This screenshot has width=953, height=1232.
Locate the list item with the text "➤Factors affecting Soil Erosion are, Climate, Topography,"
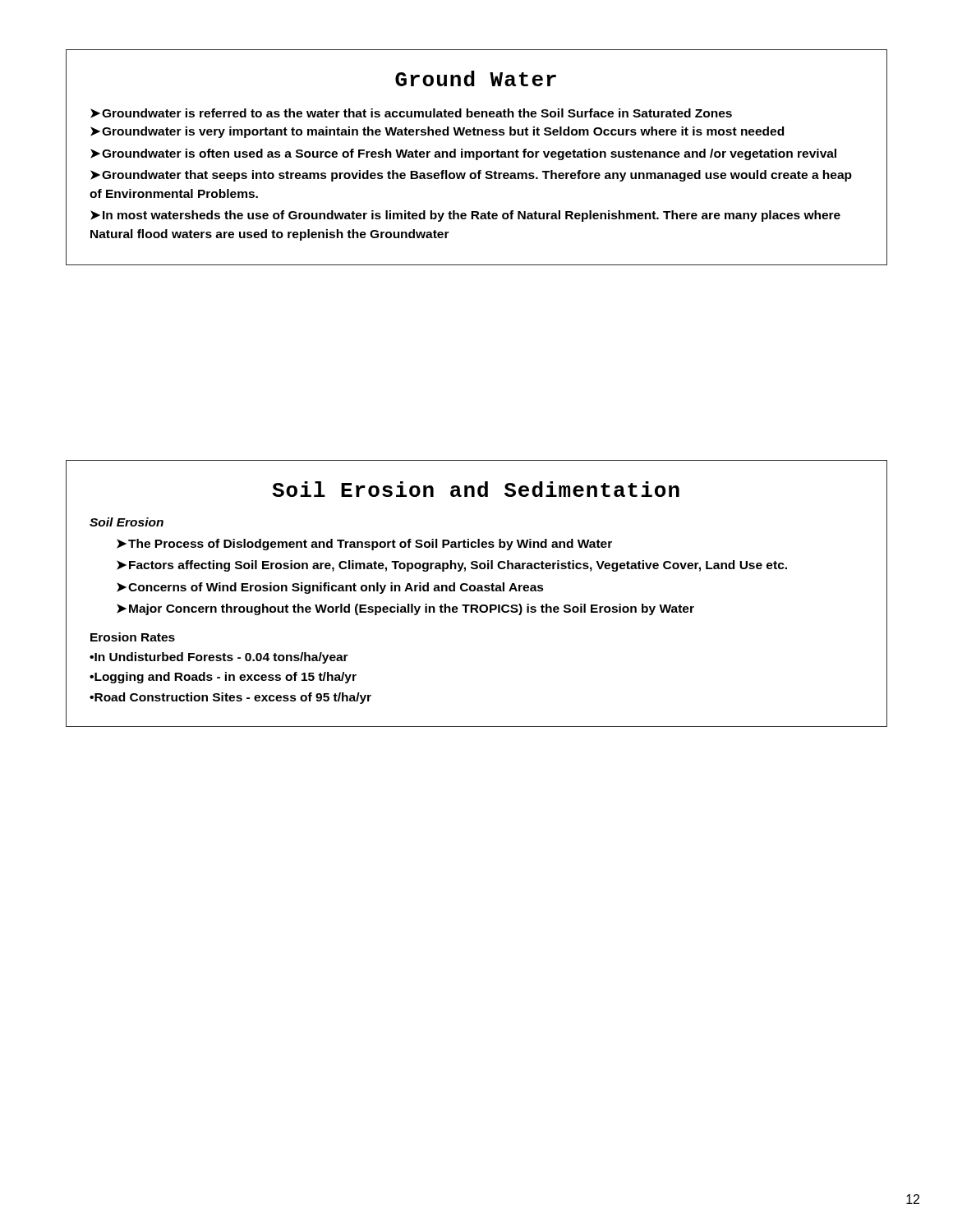click(x=452, y=565)
